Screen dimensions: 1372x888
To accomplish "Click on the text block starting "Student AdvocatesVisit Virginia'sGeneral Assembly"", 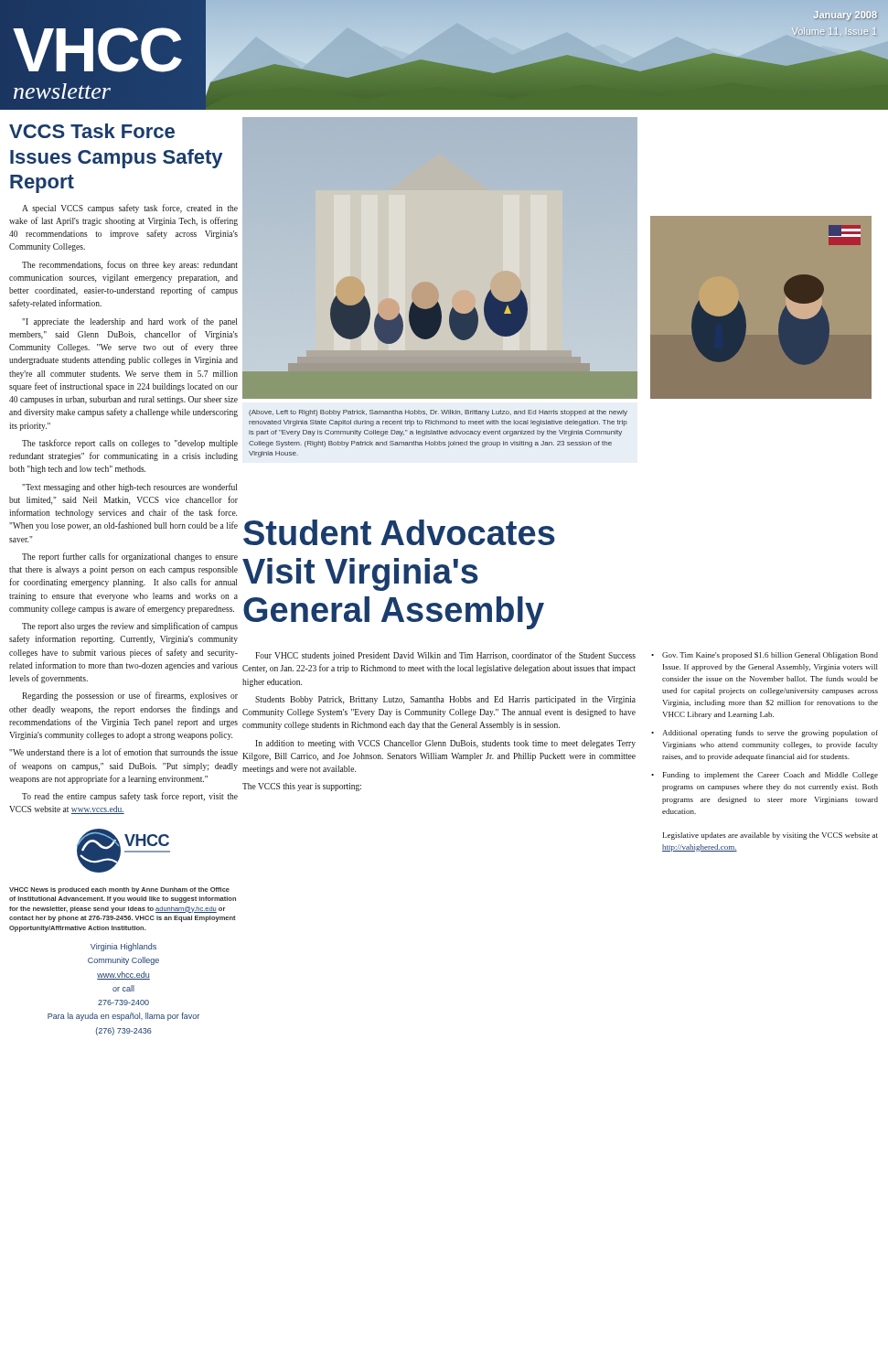I will [439, 572].
